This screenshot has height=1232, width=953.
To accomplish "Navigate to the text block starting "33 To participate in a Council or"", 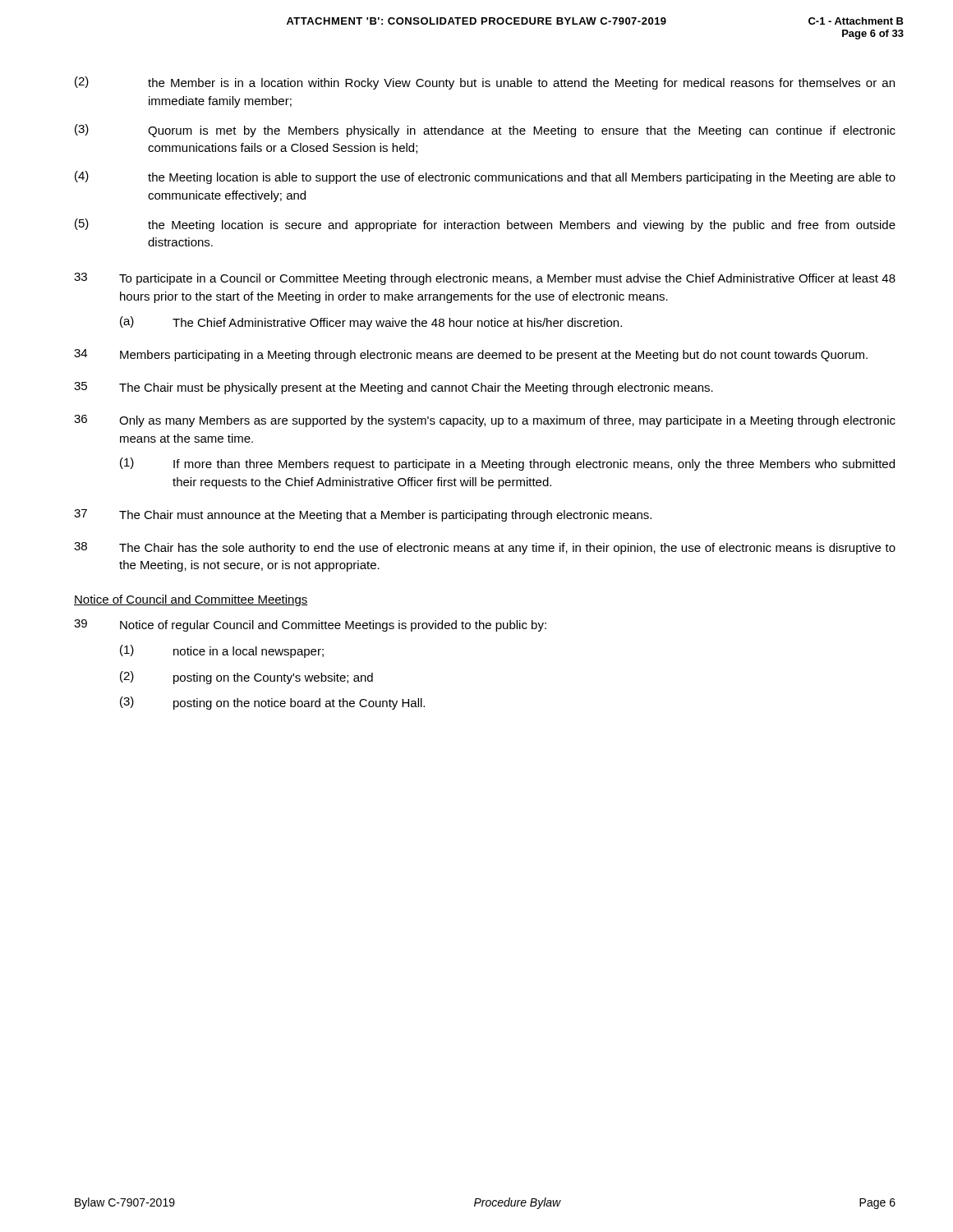I will 485,287.
